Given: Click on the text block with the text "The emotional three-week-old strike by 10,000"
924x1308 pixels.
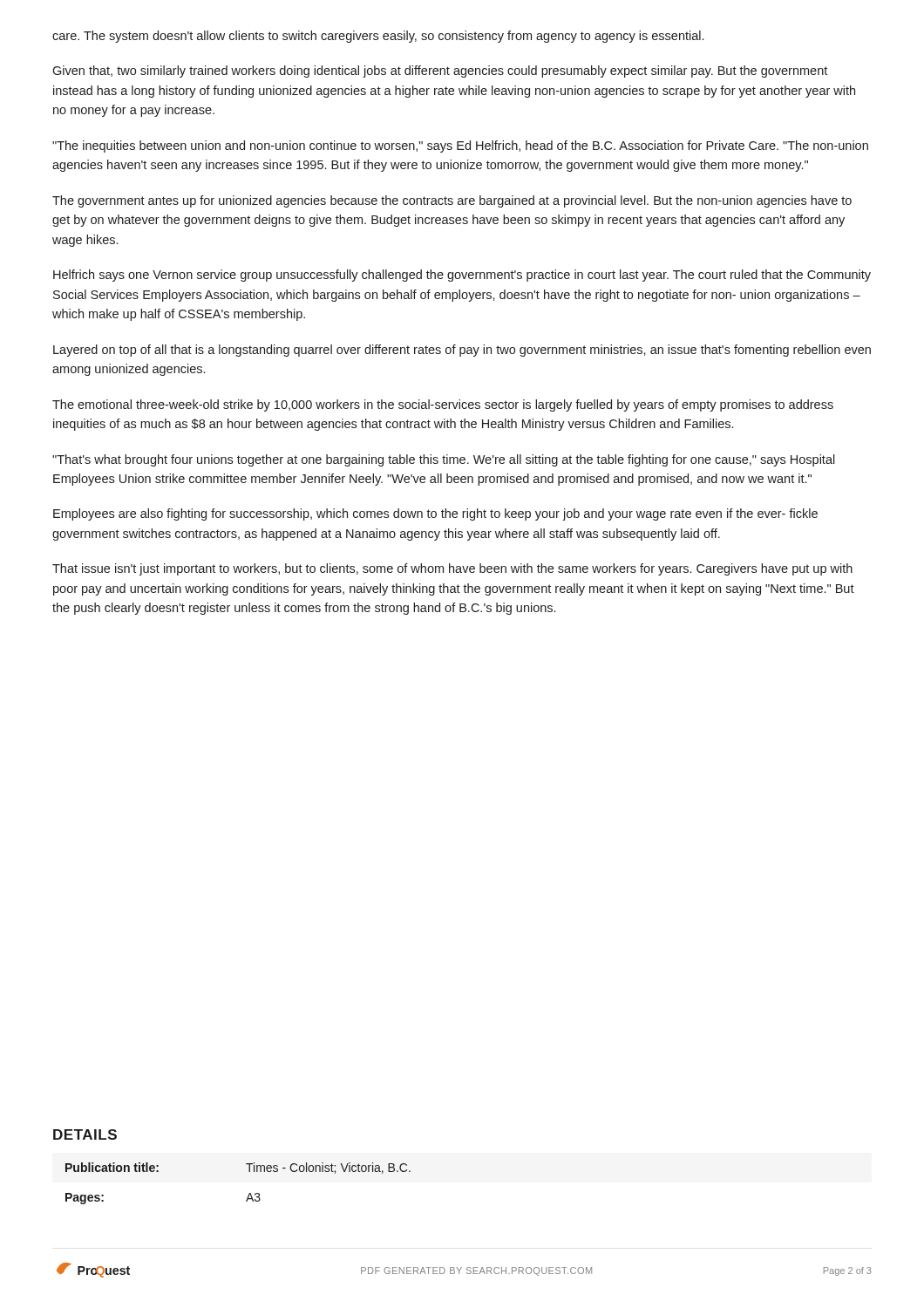Looking at the screenshot, I should pos(443,414).
